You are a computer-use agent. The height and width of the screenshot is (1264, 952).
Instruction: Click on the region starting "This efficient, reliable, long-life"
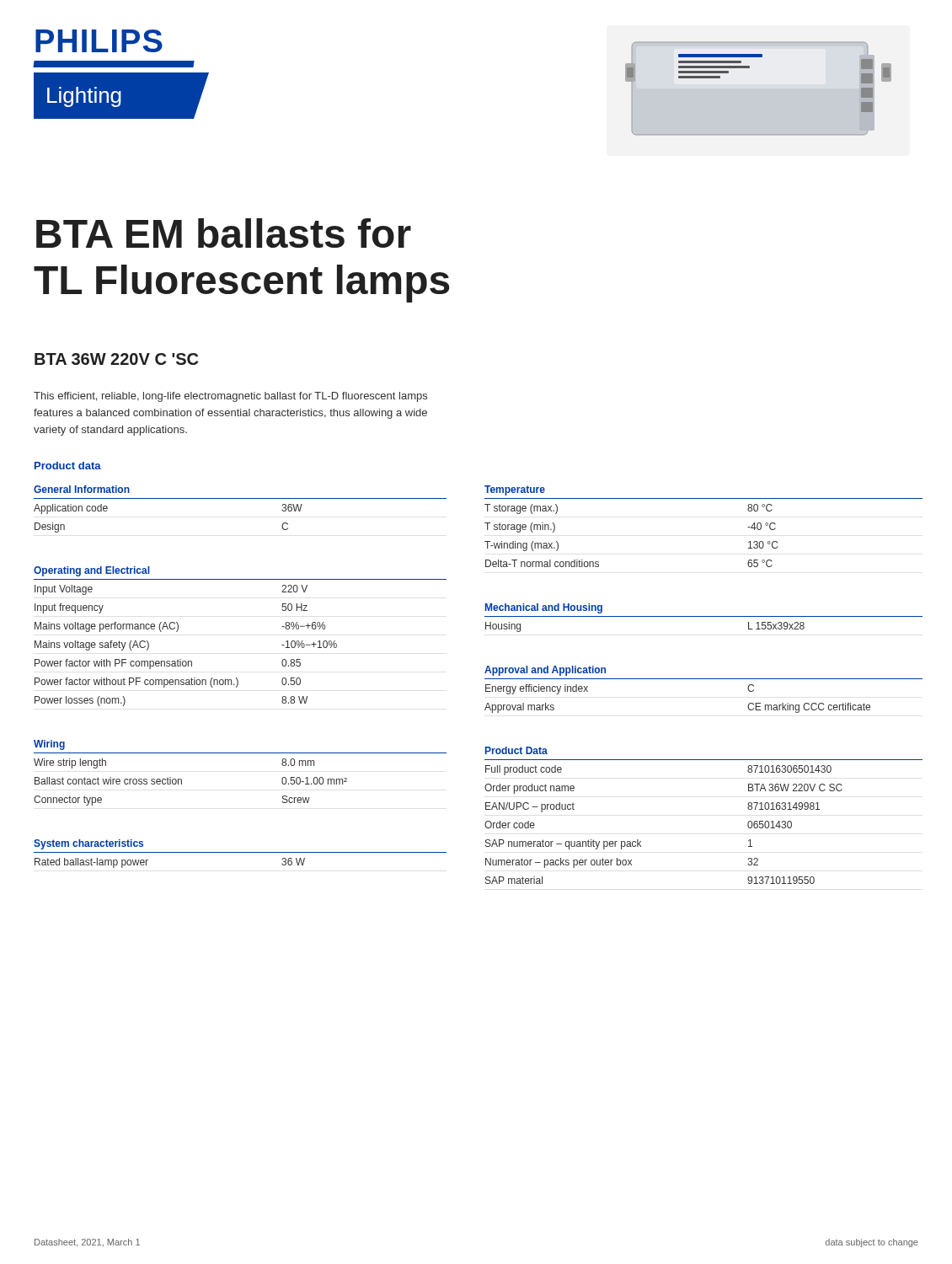click(x=230, y=397)
